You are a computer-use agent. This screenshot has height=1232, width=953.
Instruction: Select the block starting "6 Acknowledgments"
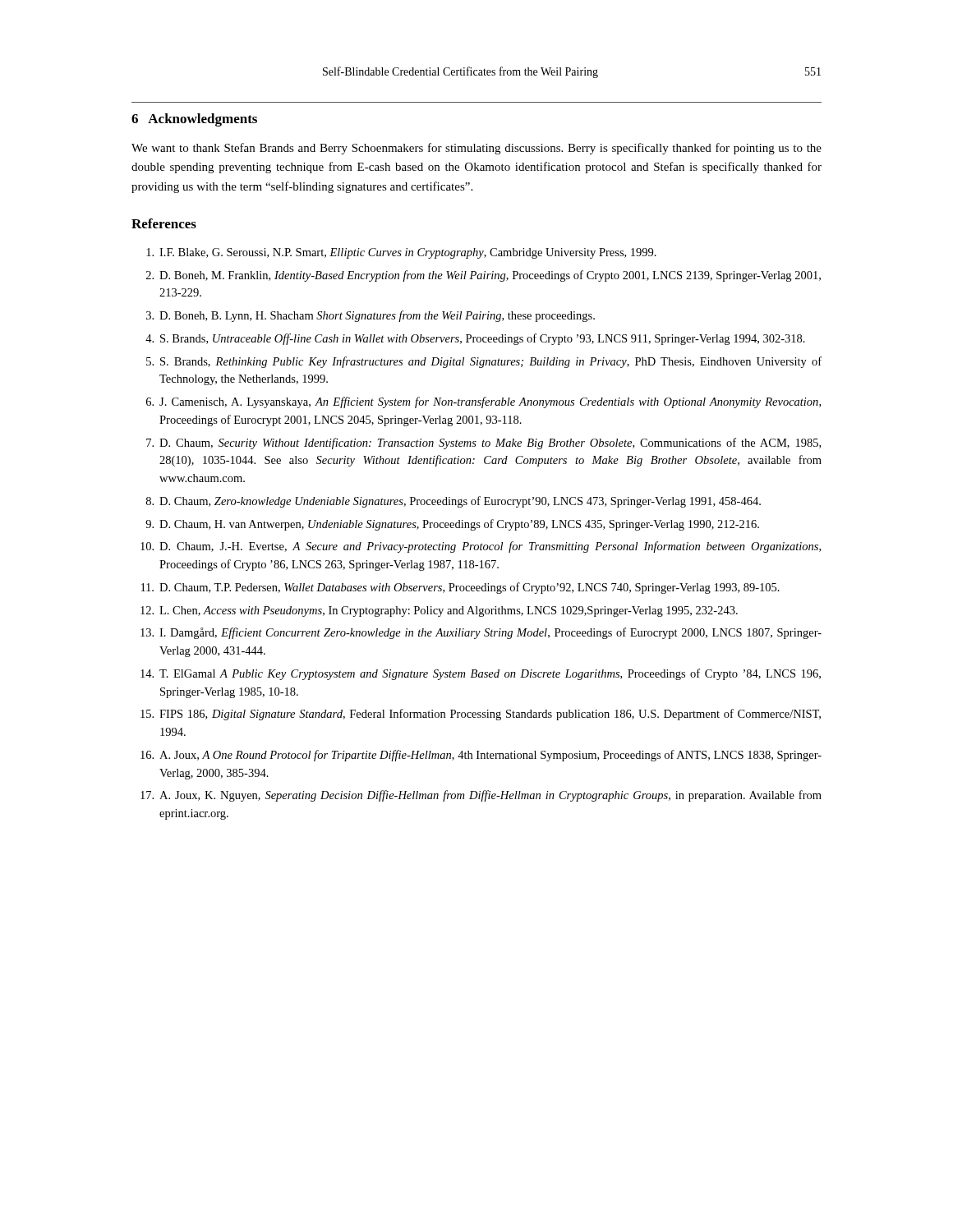click(194, 120)
